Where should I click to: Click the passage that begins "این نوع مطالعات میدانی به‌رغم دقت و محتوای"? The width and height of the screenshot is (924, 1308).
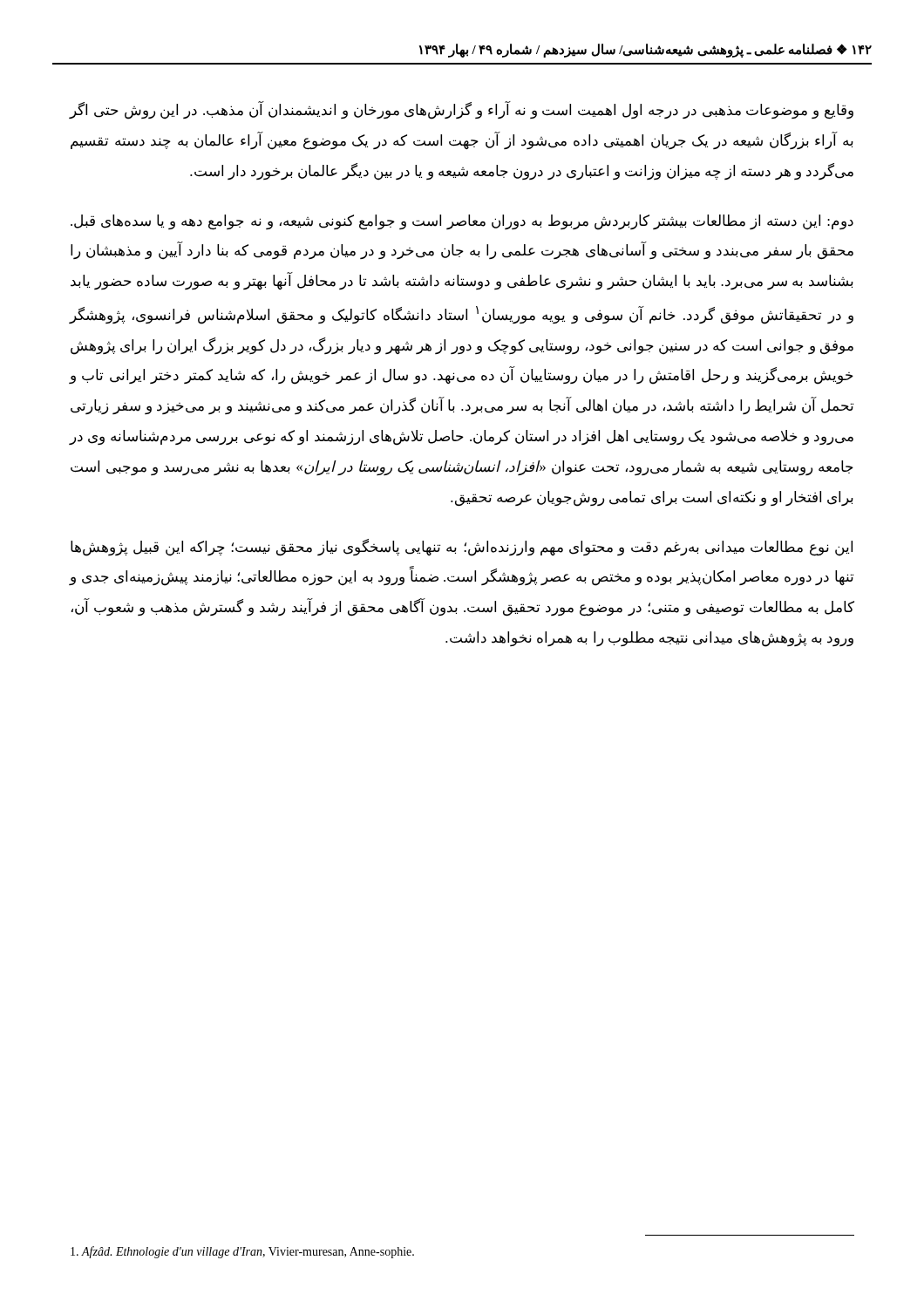pos(462,592)
